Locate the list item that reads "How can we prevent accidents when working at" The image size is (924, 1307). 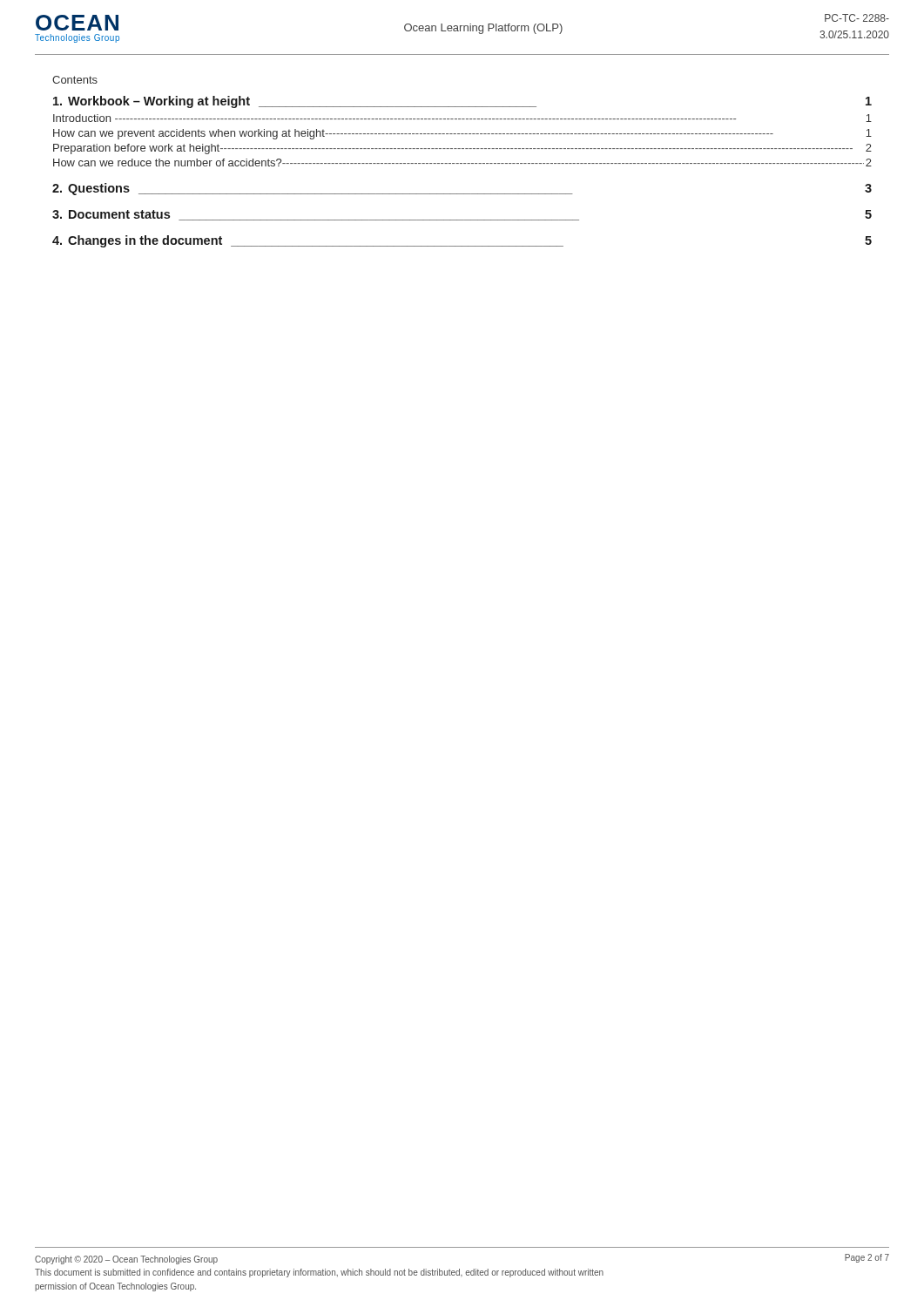462,133
